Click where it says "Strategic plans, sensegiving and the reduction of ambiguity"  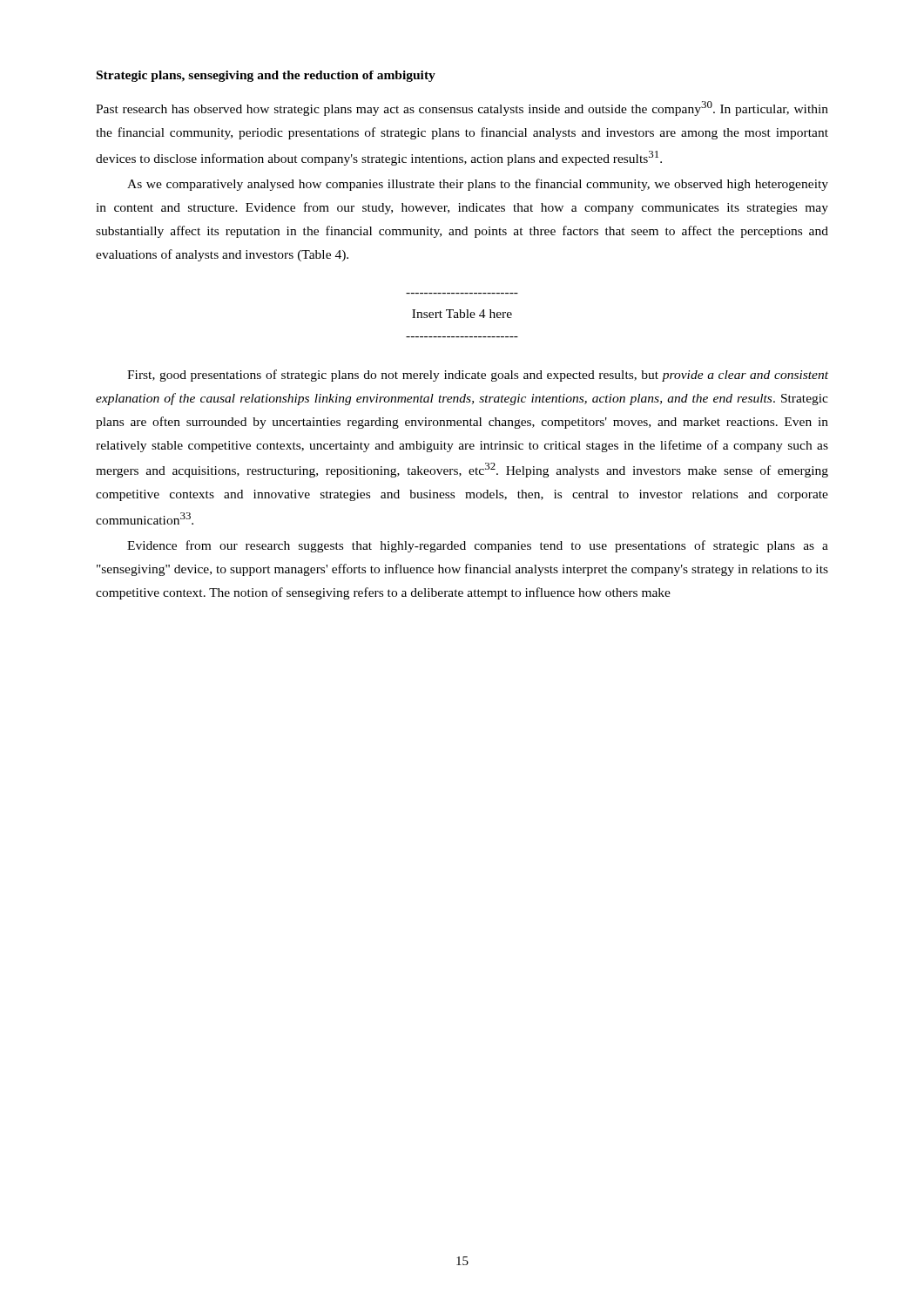point(266,74)
